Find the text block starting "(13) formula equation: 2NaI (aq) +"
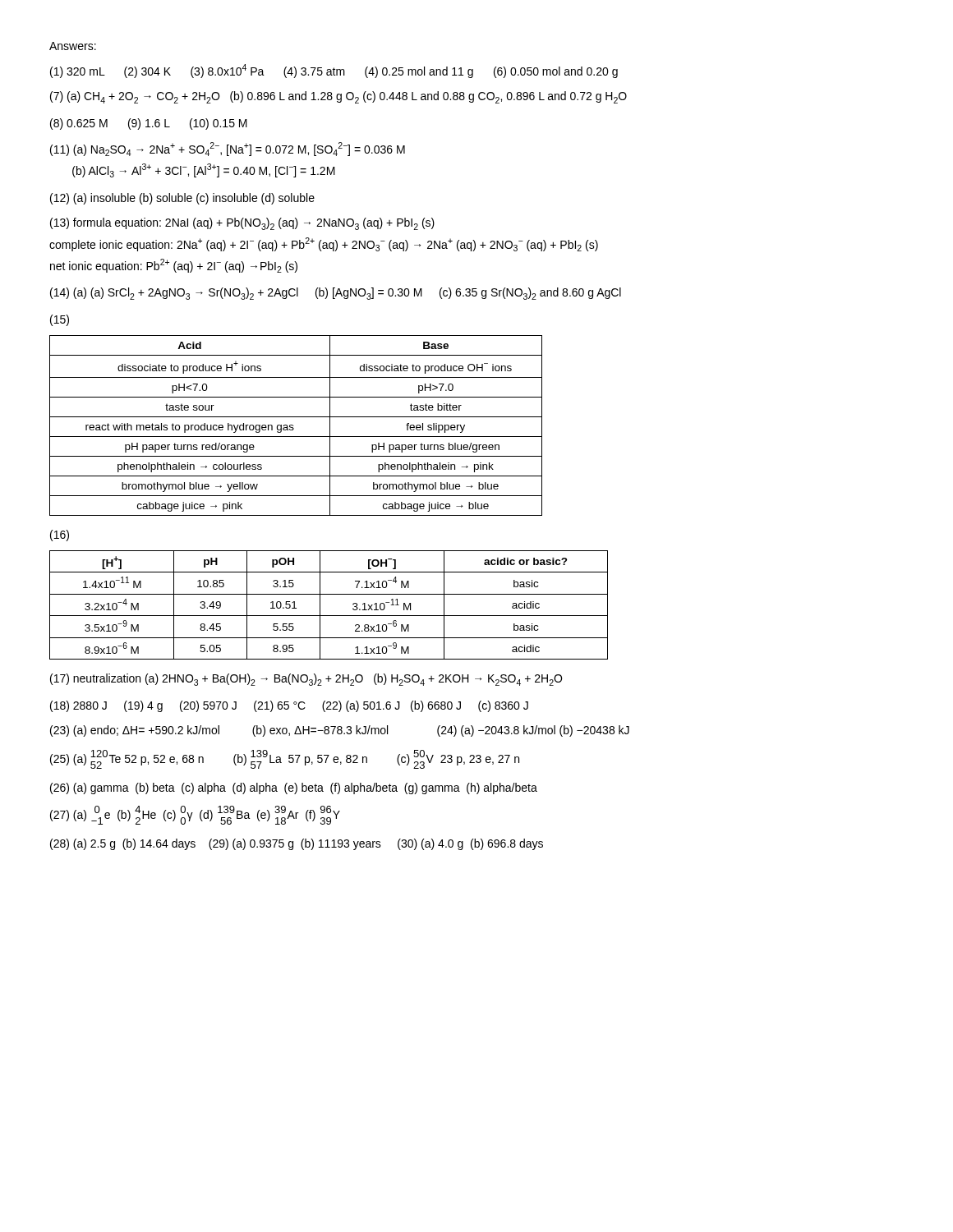 point(324,245)
